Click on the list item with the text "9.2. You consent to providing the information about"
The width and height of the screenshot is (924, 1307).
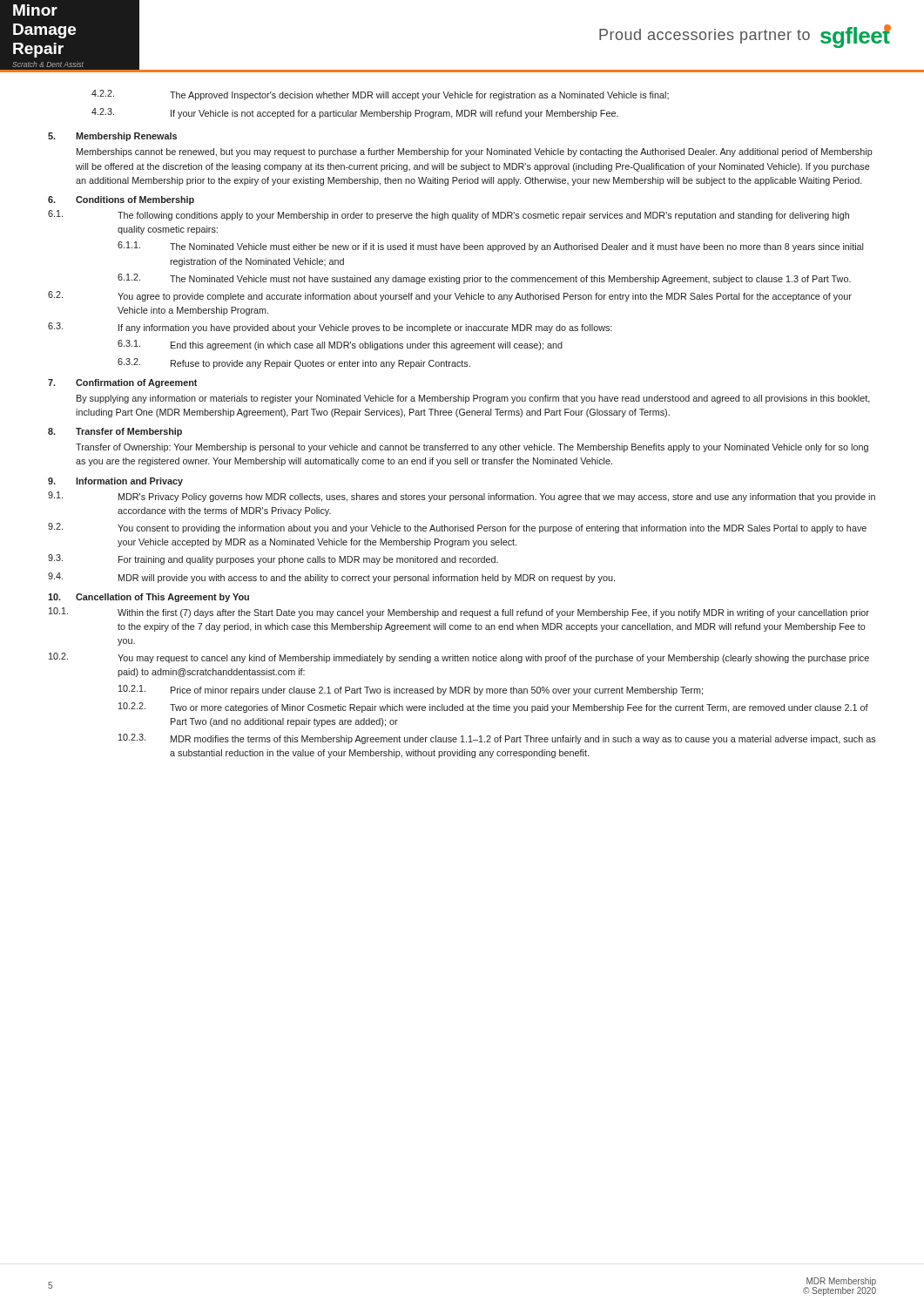point(462,535)
